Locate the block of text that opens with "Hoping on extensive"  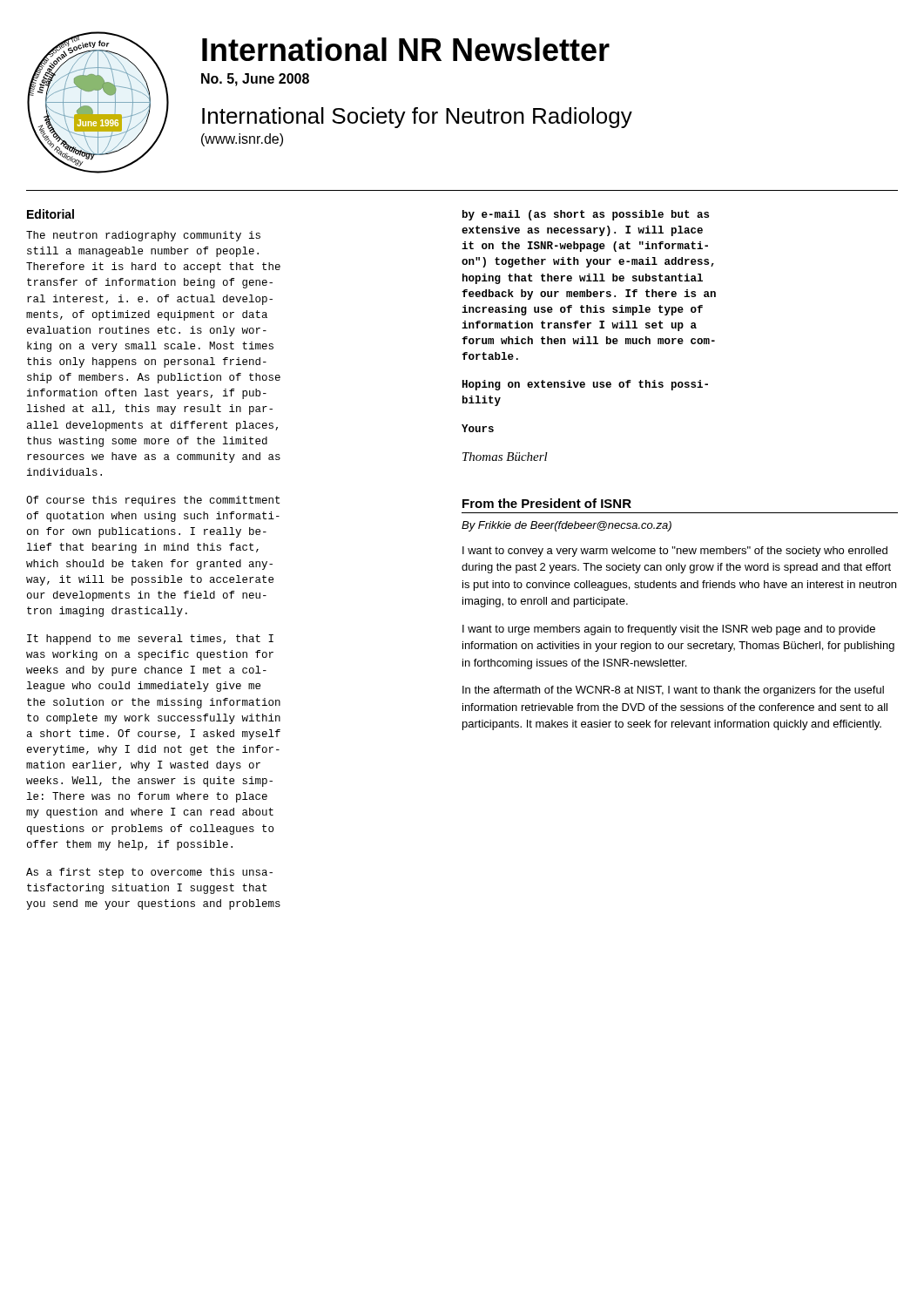(x=586, y=393)
